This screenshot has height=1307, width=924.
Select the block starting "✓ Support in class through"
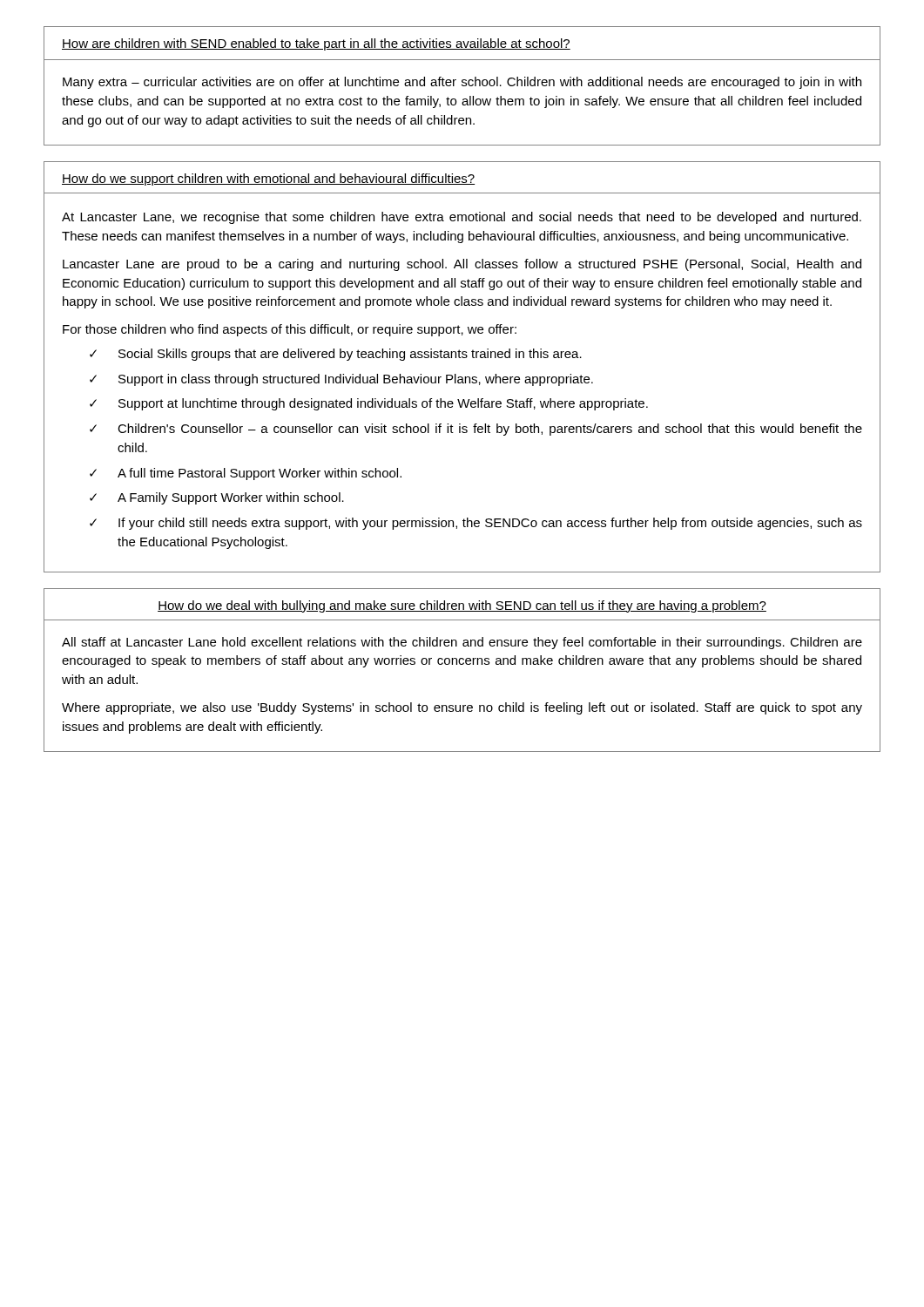click(475, 378)
